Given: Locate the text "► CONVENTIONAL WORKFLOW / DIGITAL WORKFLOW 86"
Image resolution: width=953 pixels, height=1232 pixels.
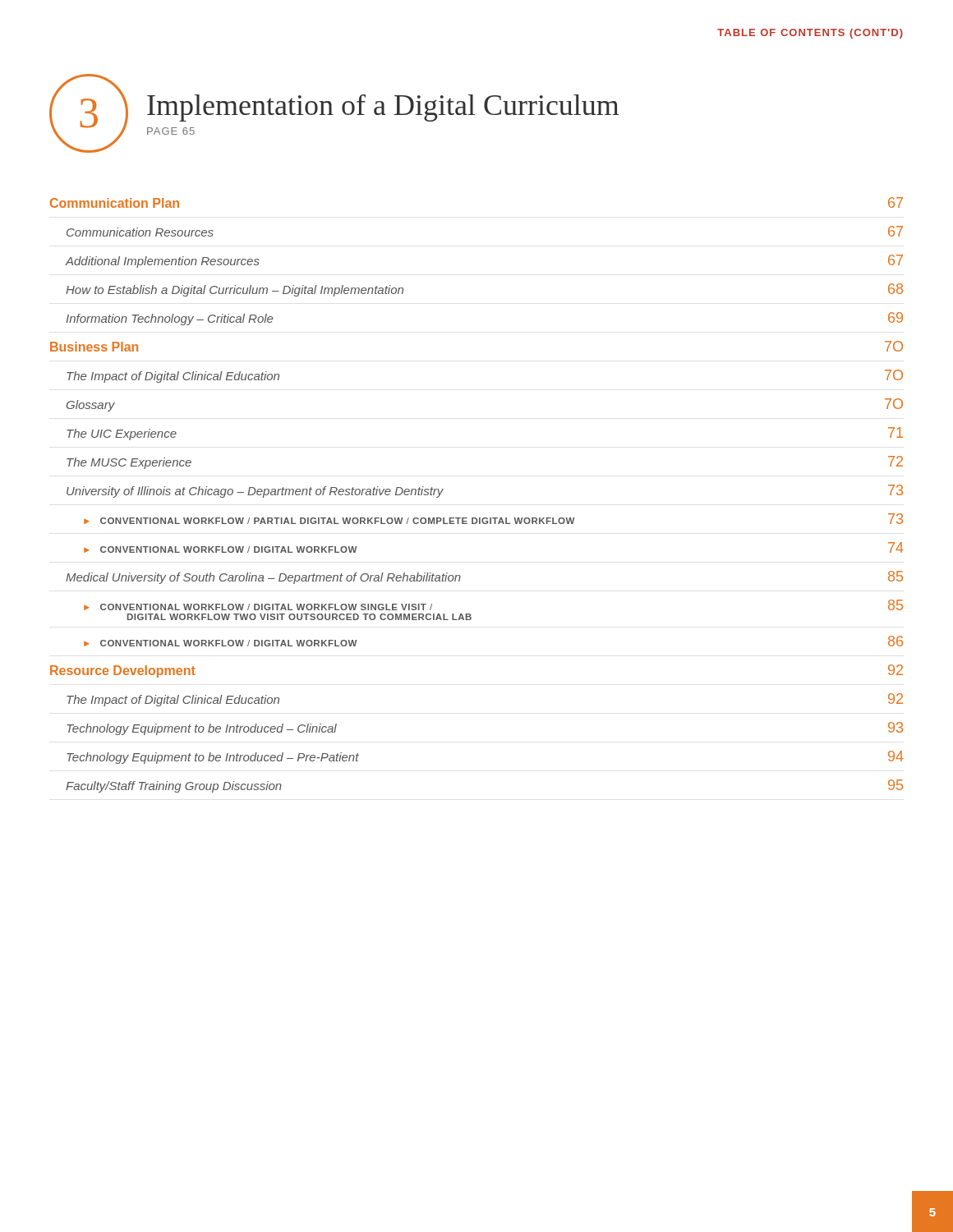Looking at the screenshot, I should click(217, 640).
